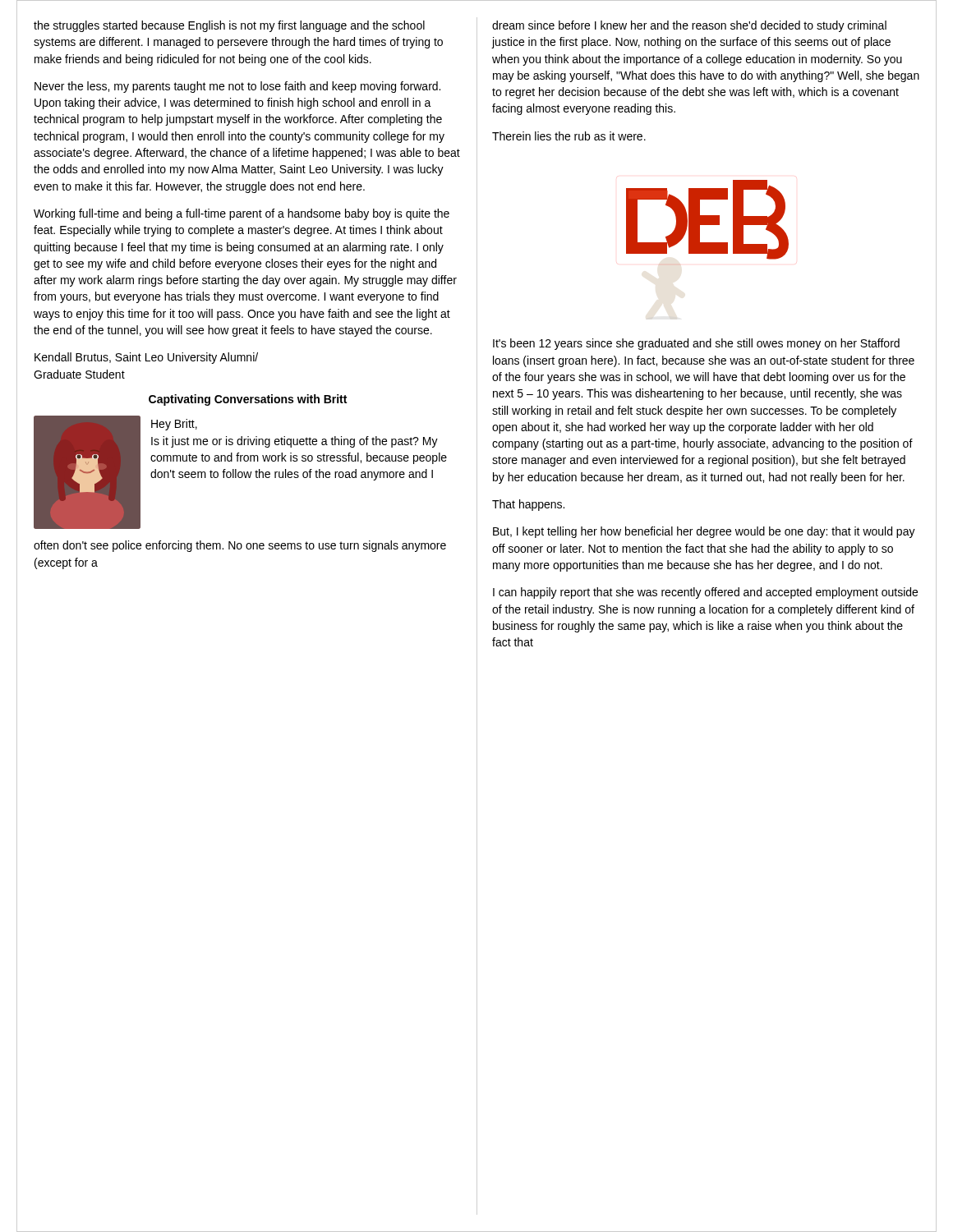Find the passage starting "Working full-time and being a"
This screenshot has height=1232, width=953.
245,272
